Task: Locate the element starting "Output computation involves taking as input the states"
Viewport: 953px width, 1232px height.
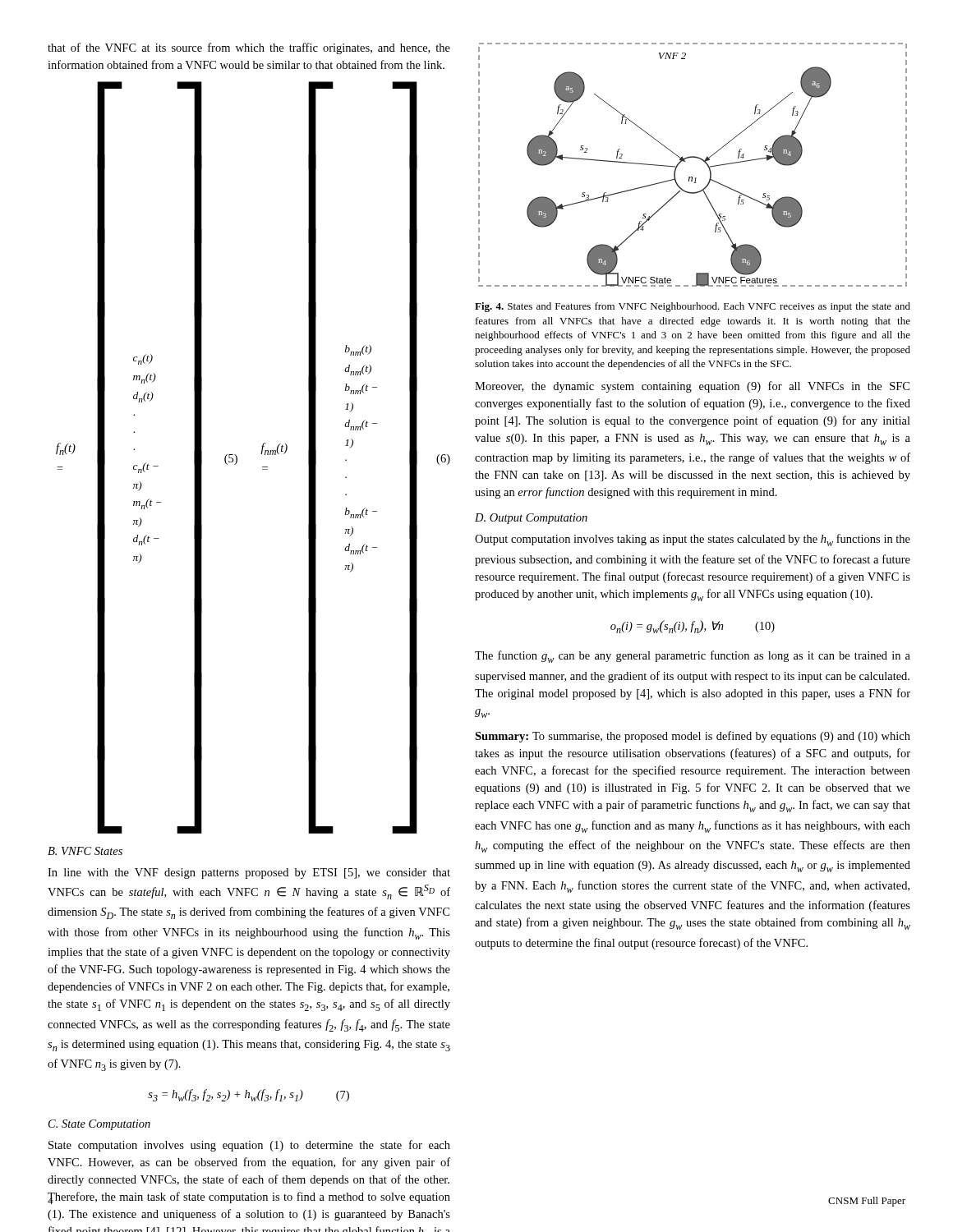Action: [693, 568]
